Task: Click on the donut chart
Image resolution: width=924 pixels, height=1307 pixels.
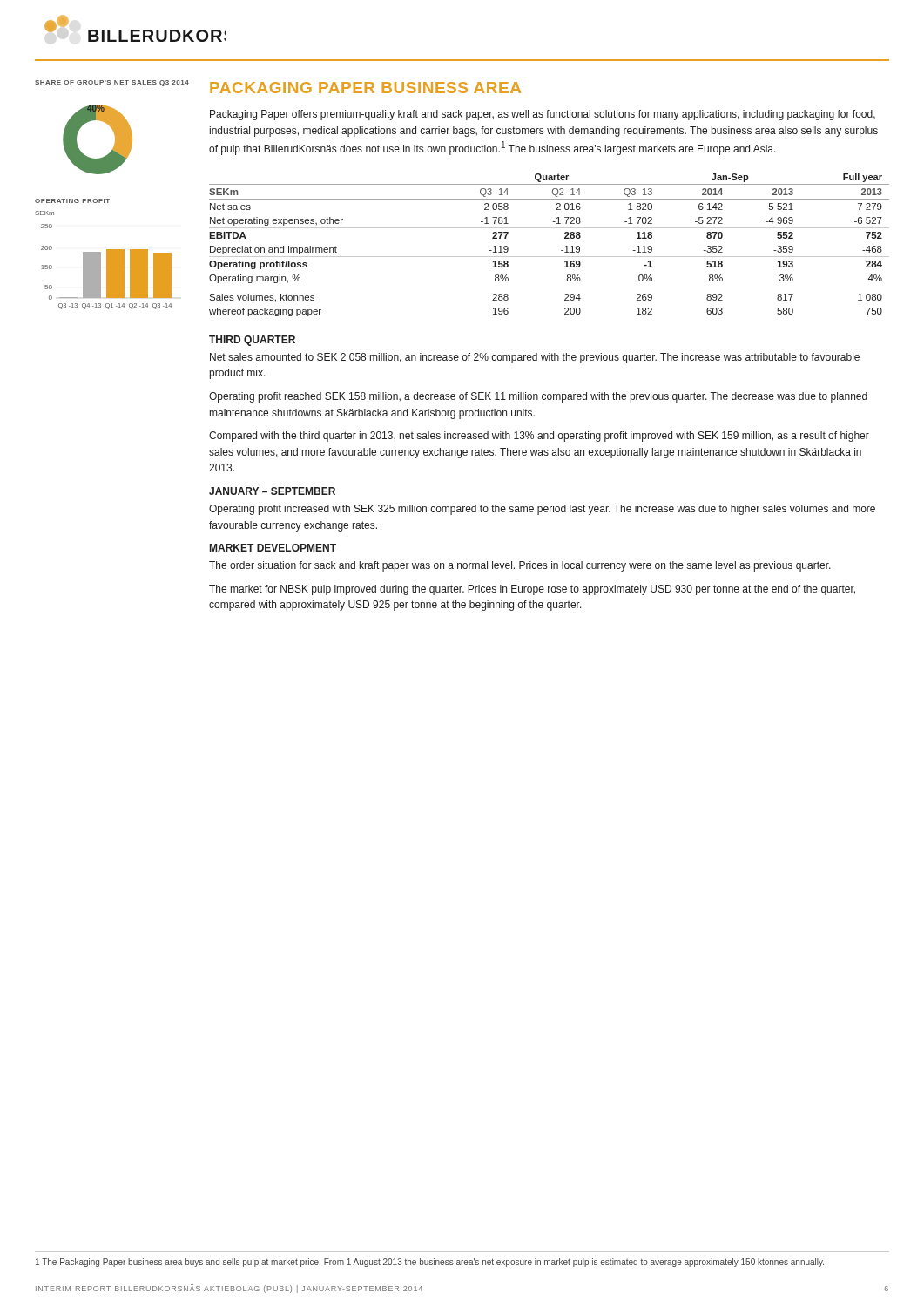Action: click(x=113, y=134)
